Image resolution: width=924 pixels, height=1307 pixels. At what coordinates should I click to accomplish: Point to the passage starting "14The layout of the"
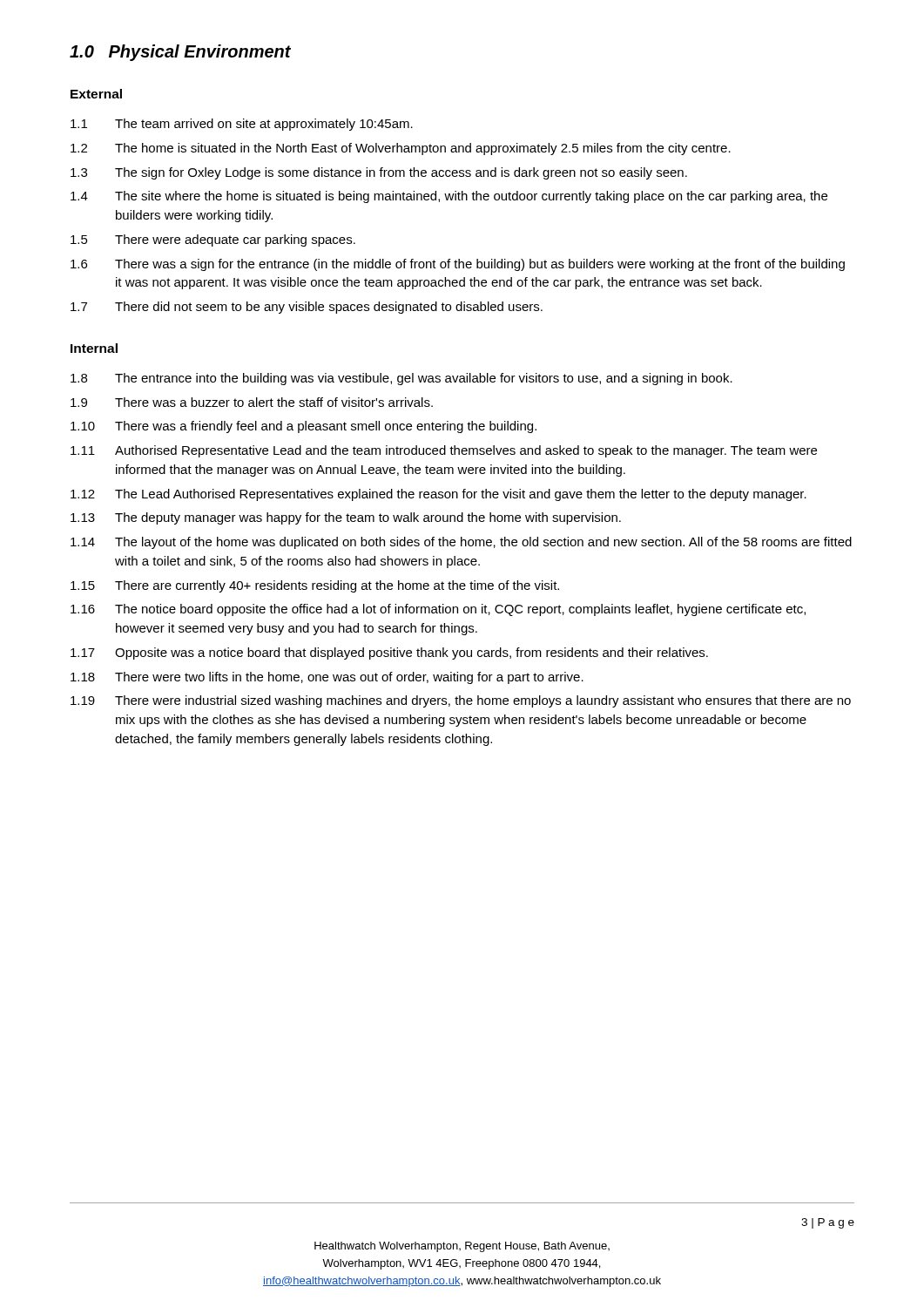[462, 551]
